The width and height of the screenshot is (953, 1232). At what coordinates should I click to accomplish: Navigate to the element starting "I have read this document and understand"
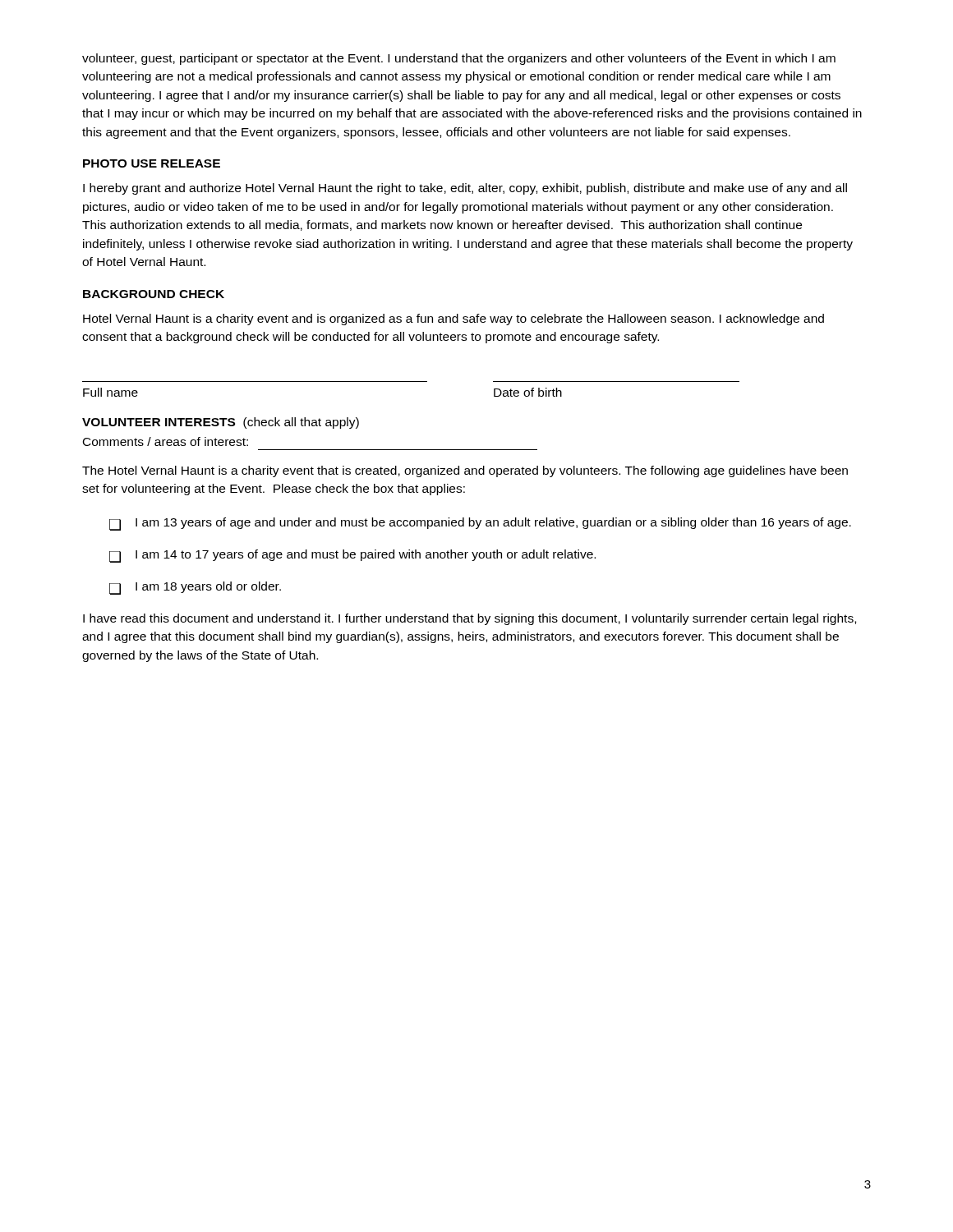pyautogui.click(x=470, y=636)
